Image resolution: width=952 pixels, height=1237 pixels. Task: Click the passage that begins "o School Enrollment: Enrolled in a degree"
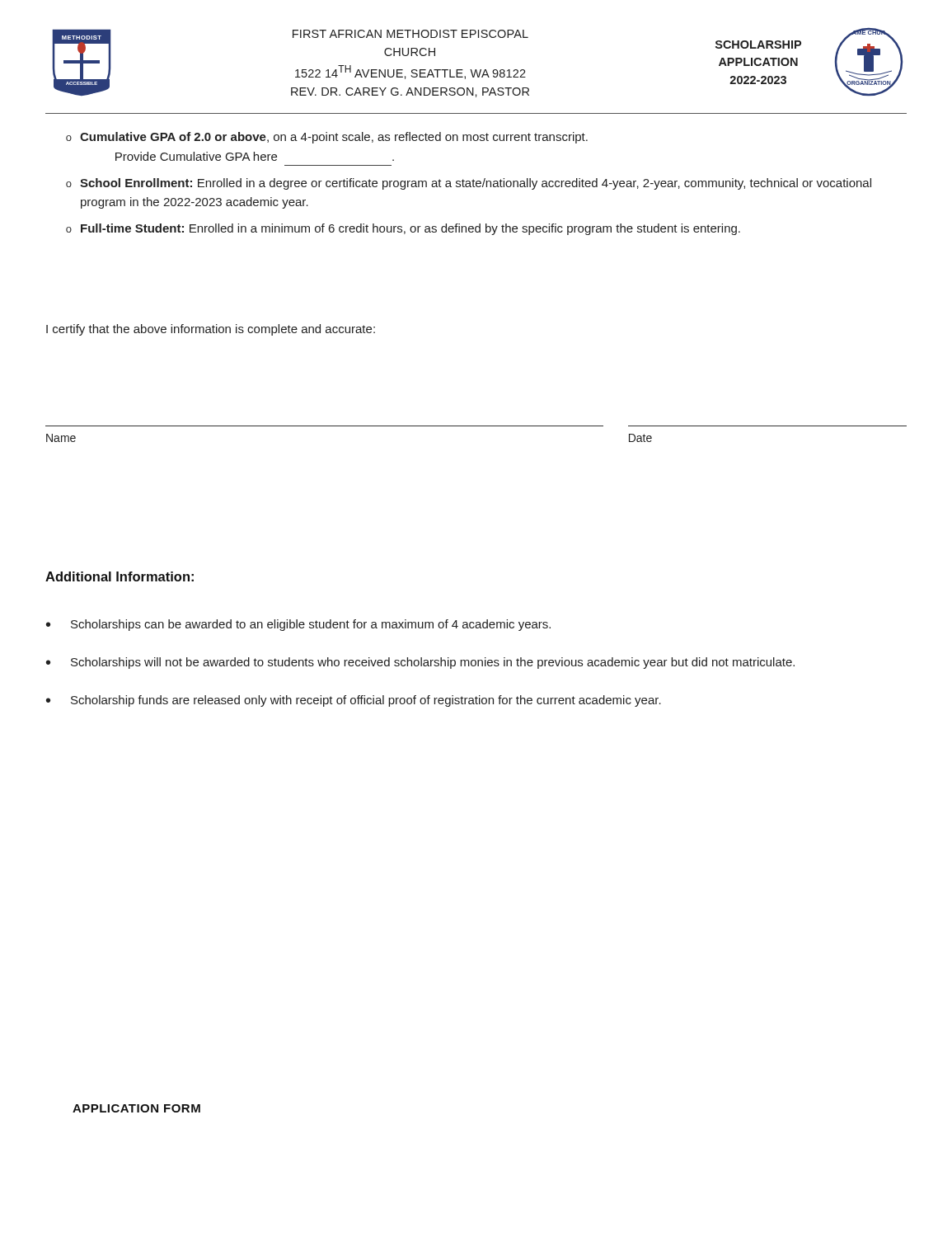(476, 193)
